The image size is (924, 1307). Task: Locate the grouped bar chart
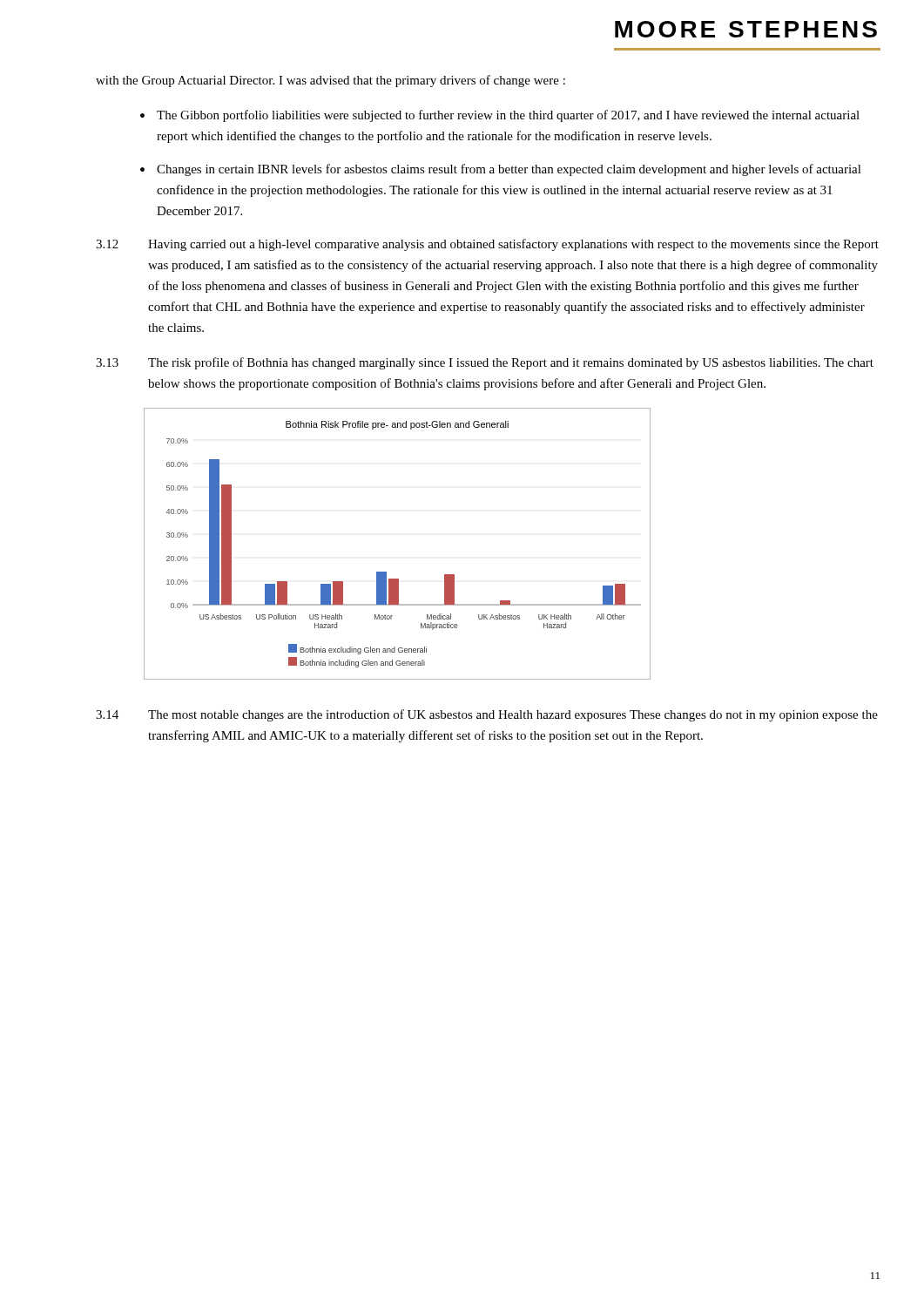[512, 545]
